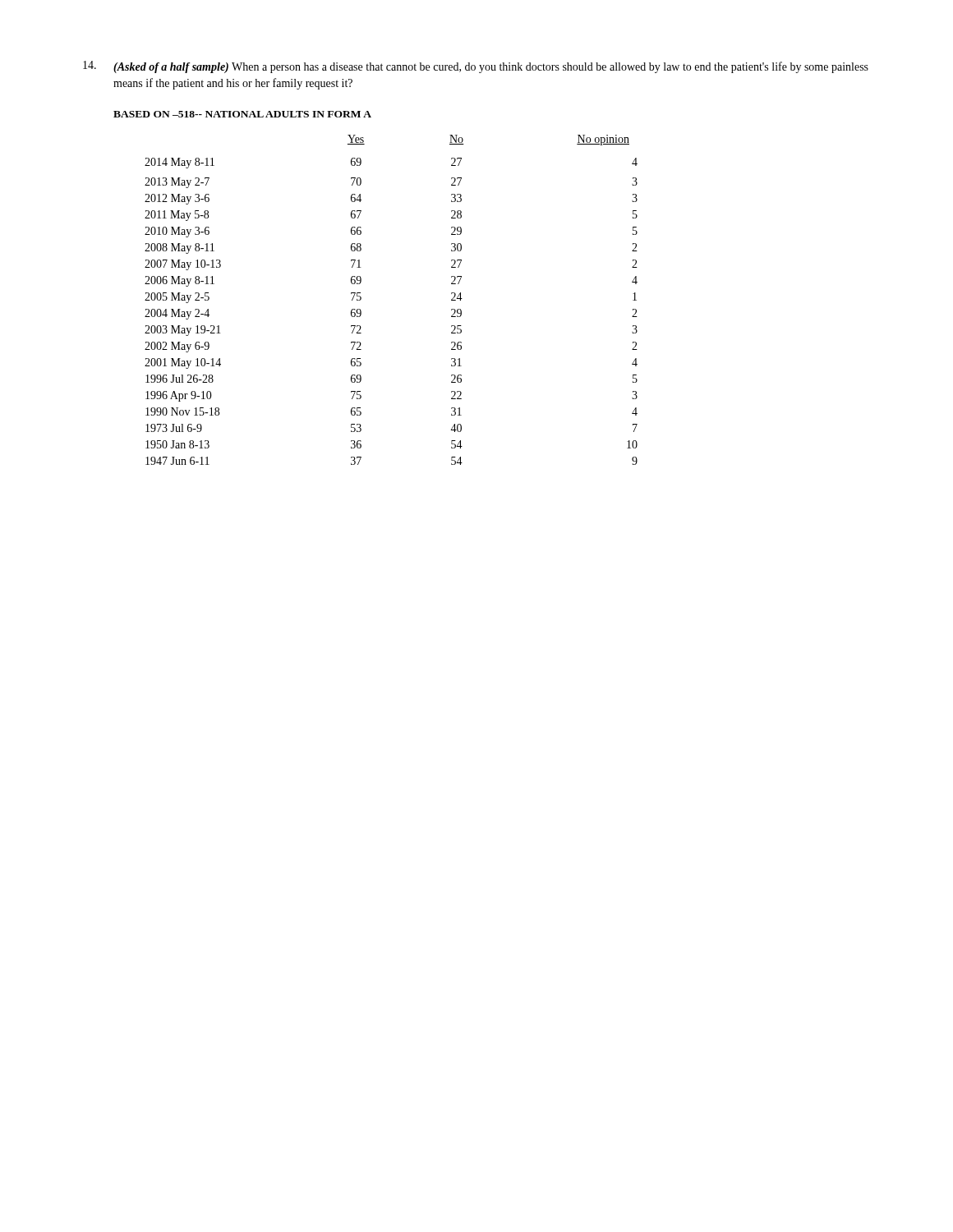This screenshot has height=1232, width=953.
Task: Select the text starting "BASED ON –518-- NATIONAL"
Action: coord(242,113)
